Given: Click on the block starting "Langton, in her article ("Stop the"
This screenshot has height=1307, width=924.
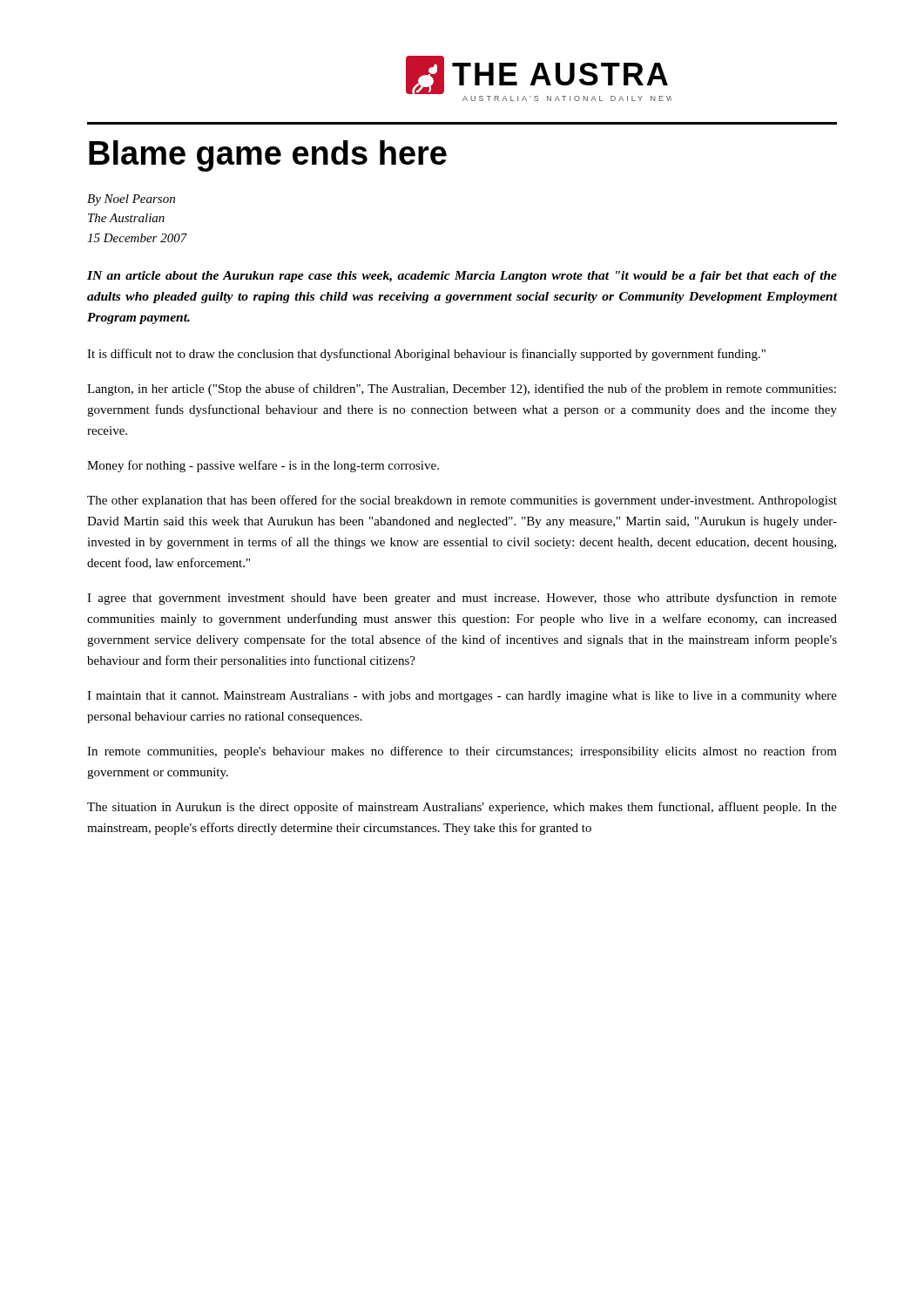Looking at the screenshot, I should pyautogui.click(x=462, y=410).
